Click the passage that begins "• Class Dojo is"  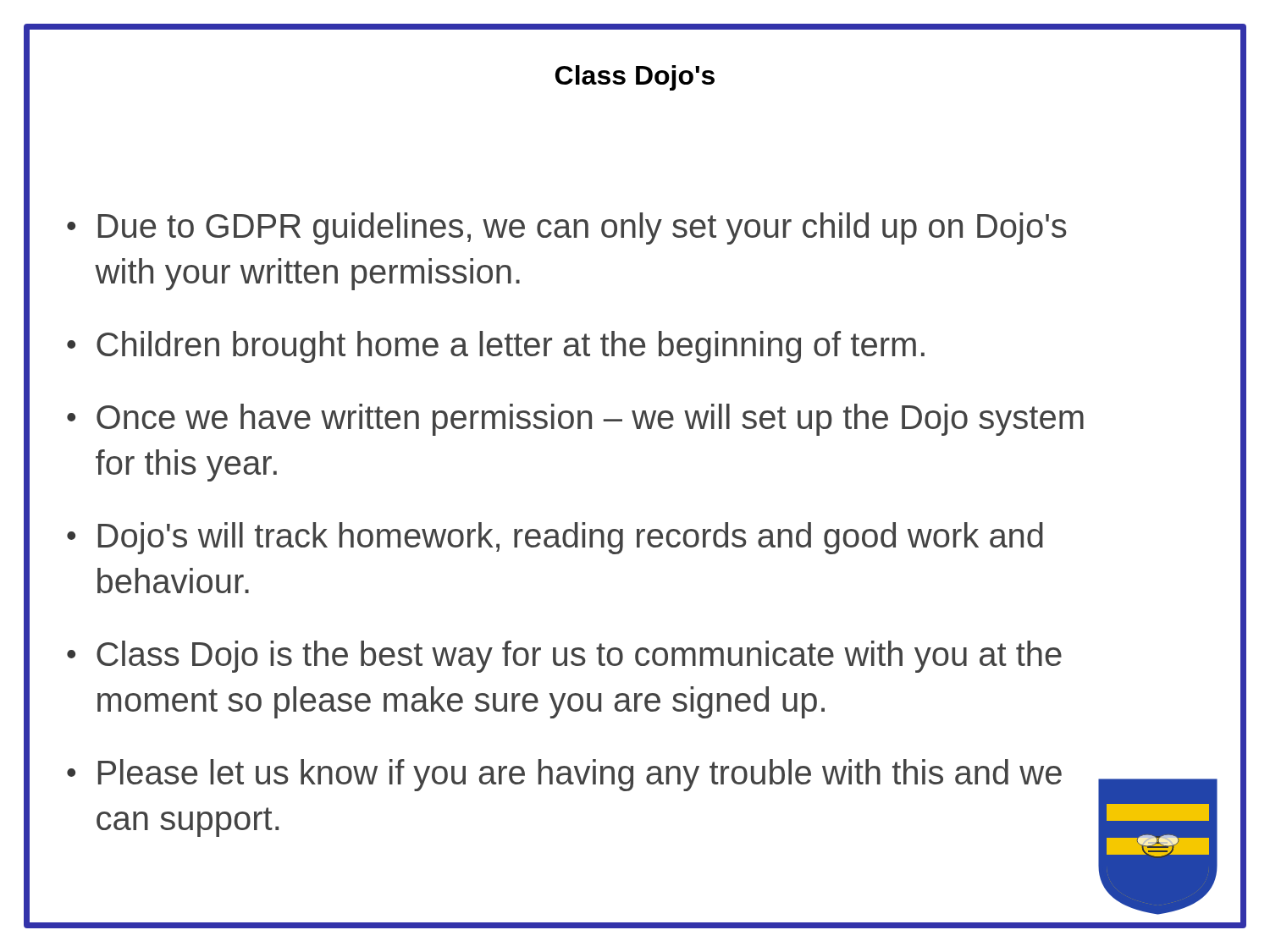coord(587,677)
